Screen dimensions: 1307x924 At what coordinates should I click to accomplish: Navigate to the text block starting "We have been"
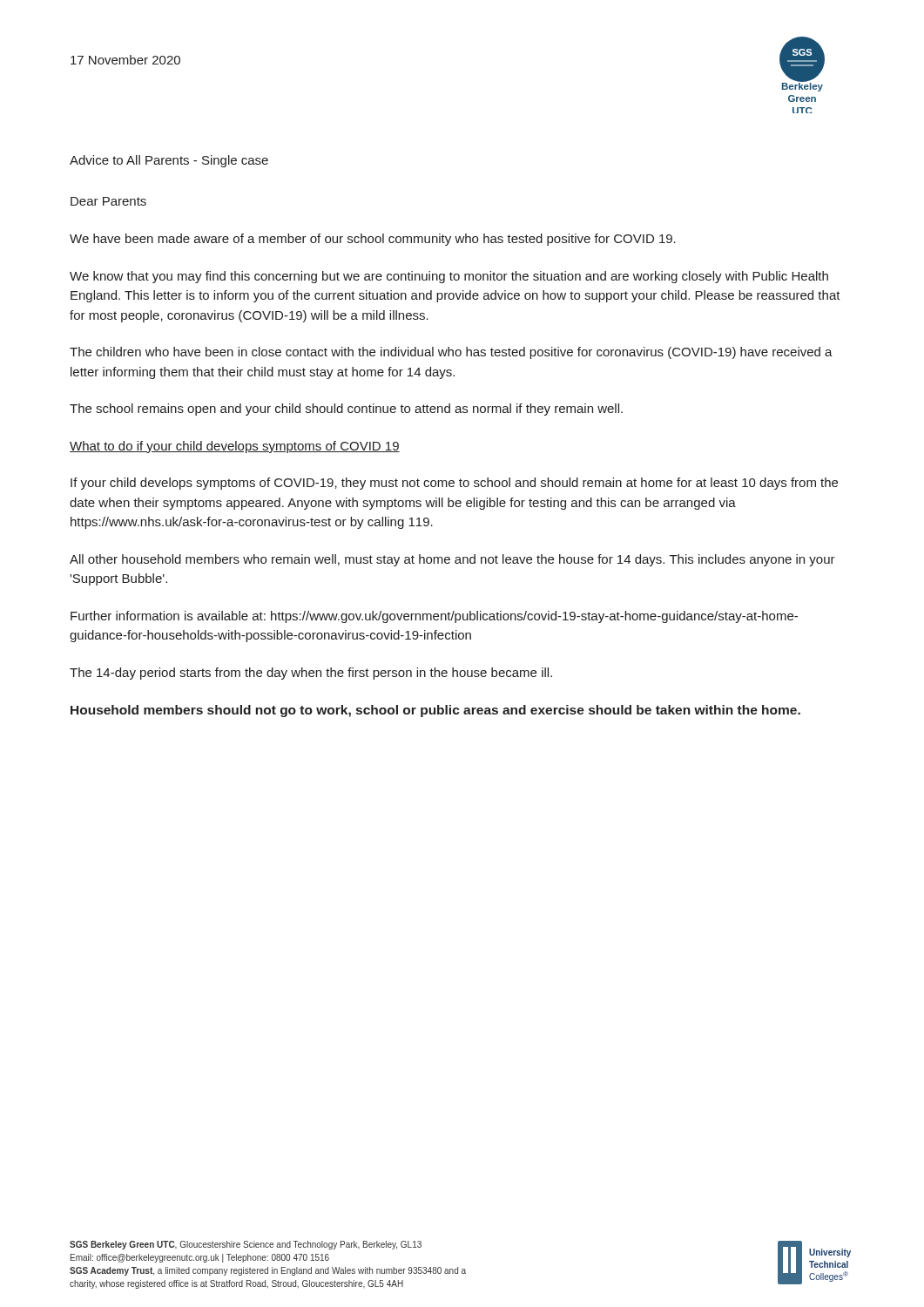373,238
